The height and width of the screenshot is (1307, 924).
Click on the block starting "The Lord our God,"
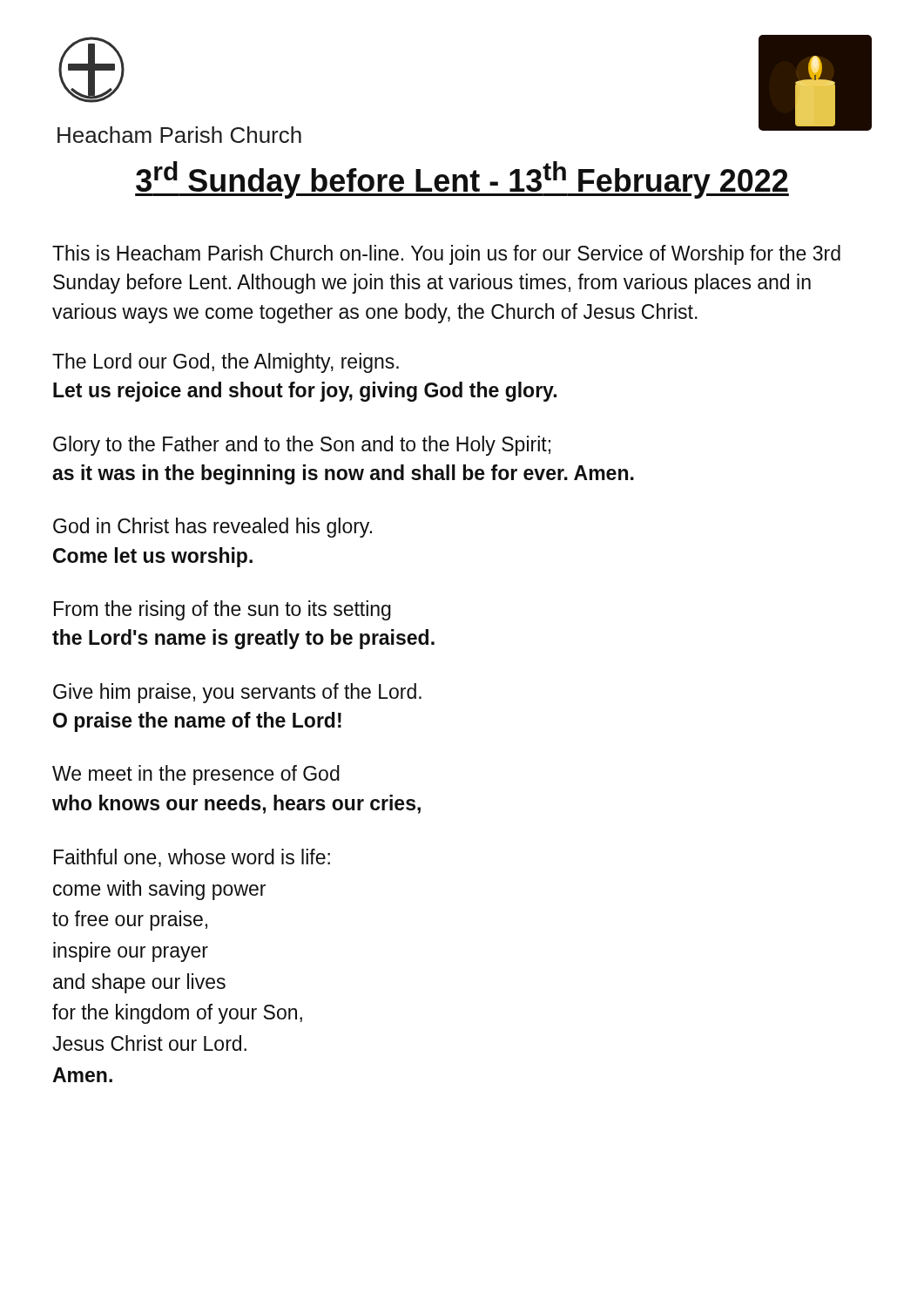pyautogui.click(x=462, y=377)
